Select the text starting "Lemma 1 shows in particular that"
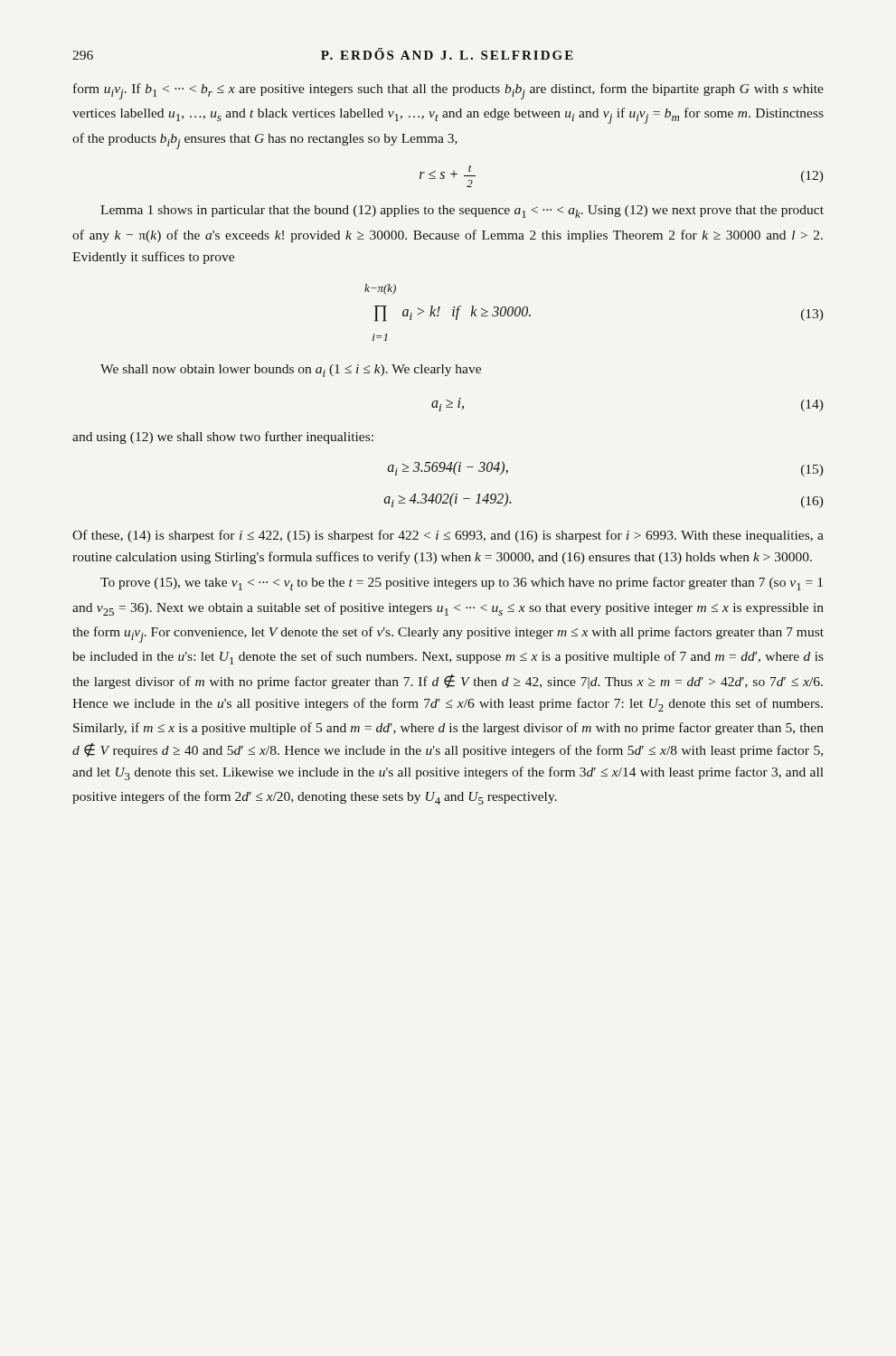 [448, 233]
